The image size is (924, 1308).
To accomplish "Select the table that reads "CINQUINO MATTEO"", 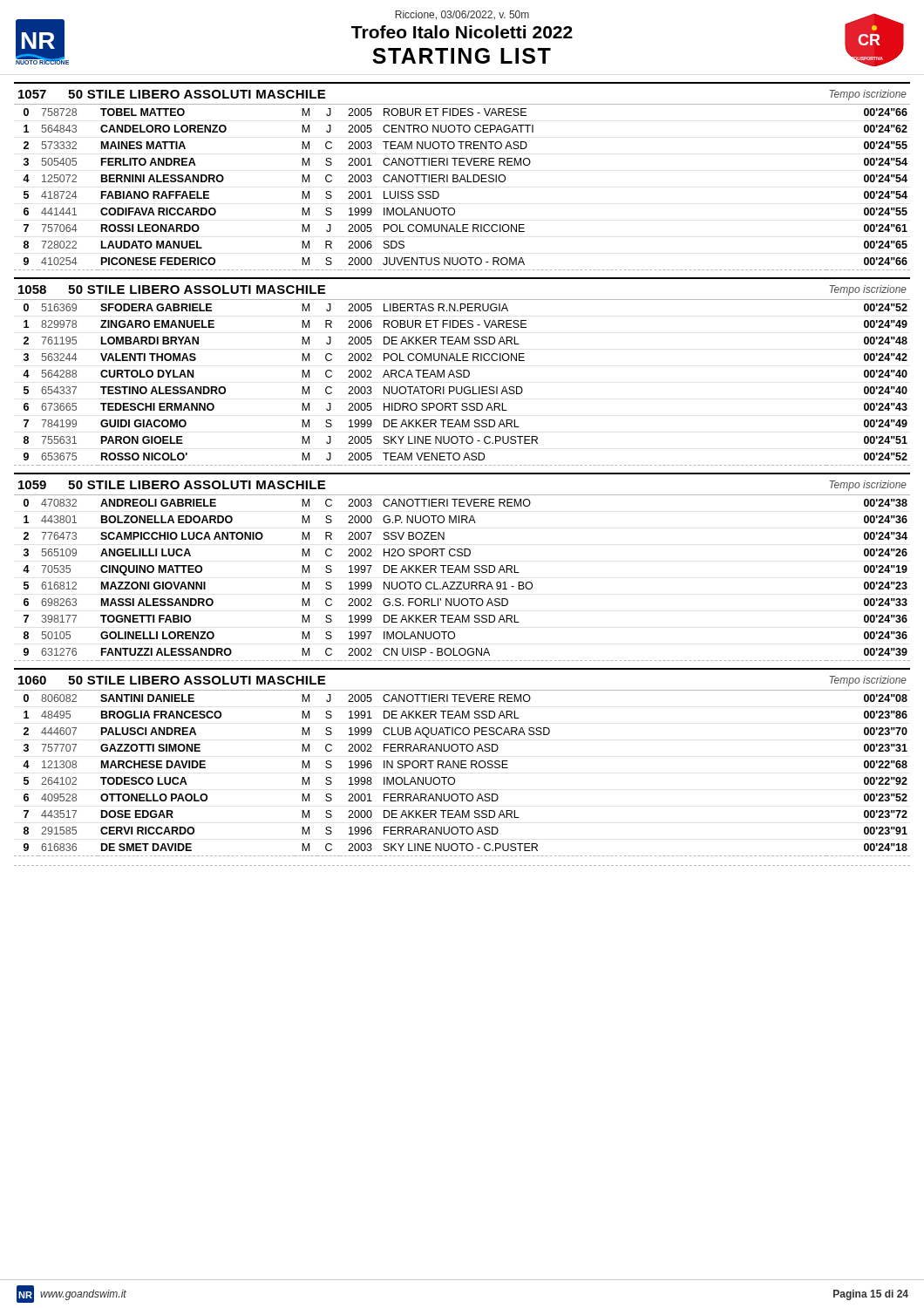I will (x=462, y=578).
